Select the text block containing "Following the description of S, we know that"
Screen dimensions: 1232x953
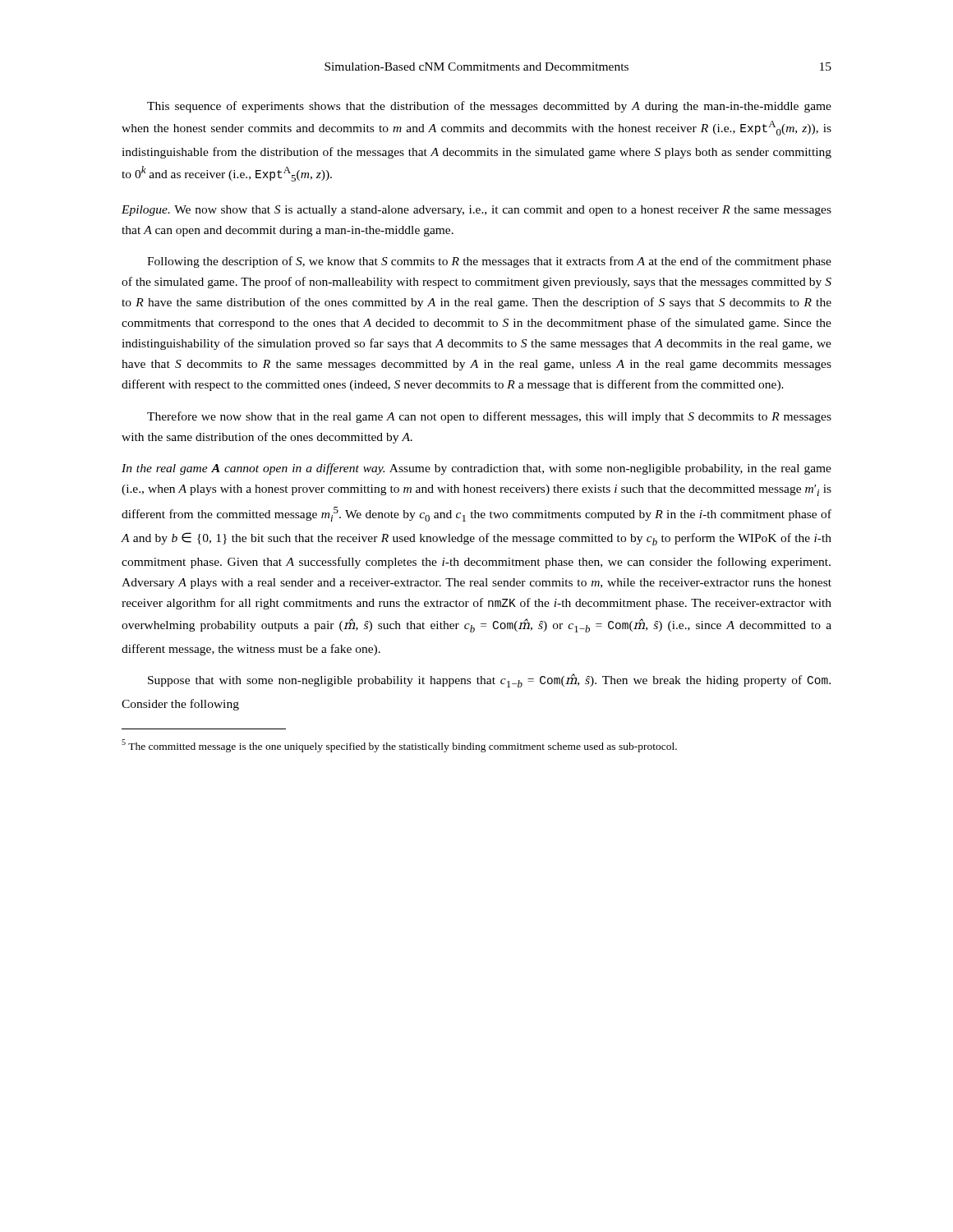pos(476,322)
